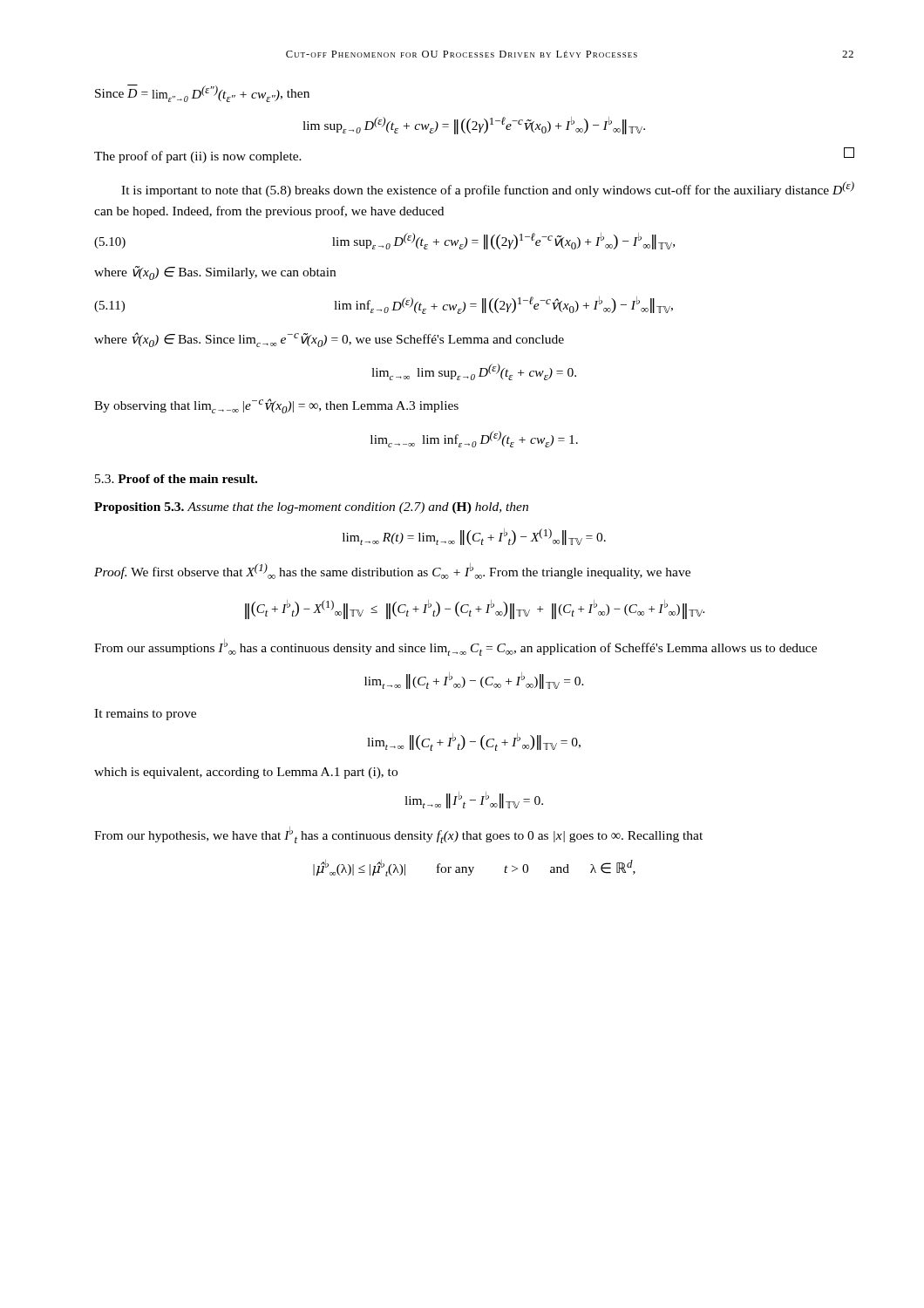Find the formula that says "limc→−∞ lim infε→0 D(ε)(tε + cwε)"
The height and width of the screenshot is (1308, 924).
click(x=474, y=439)
